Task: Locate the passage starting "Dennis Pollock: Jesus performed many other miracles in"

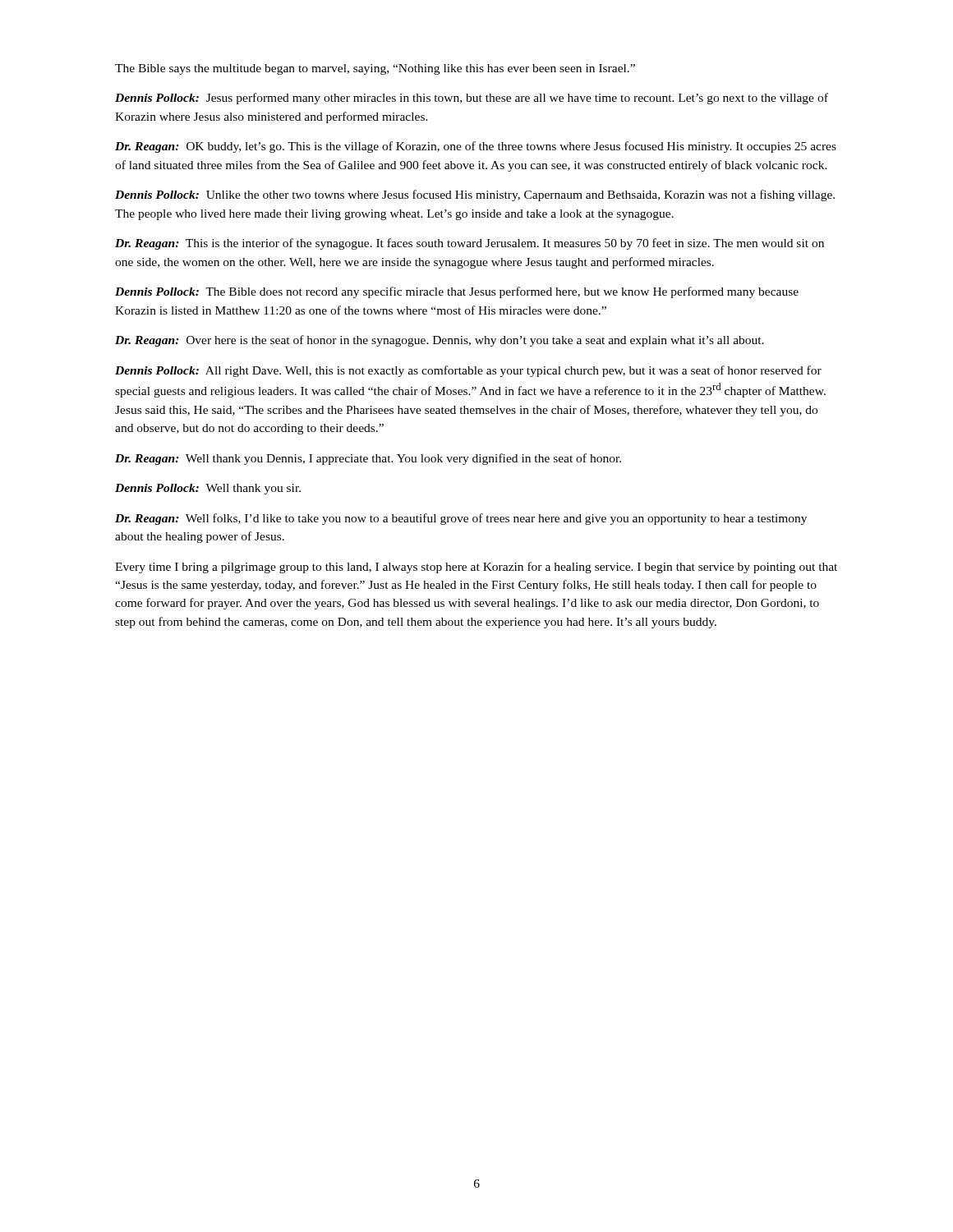Action: pyautogui.click(x=471, y=107)
